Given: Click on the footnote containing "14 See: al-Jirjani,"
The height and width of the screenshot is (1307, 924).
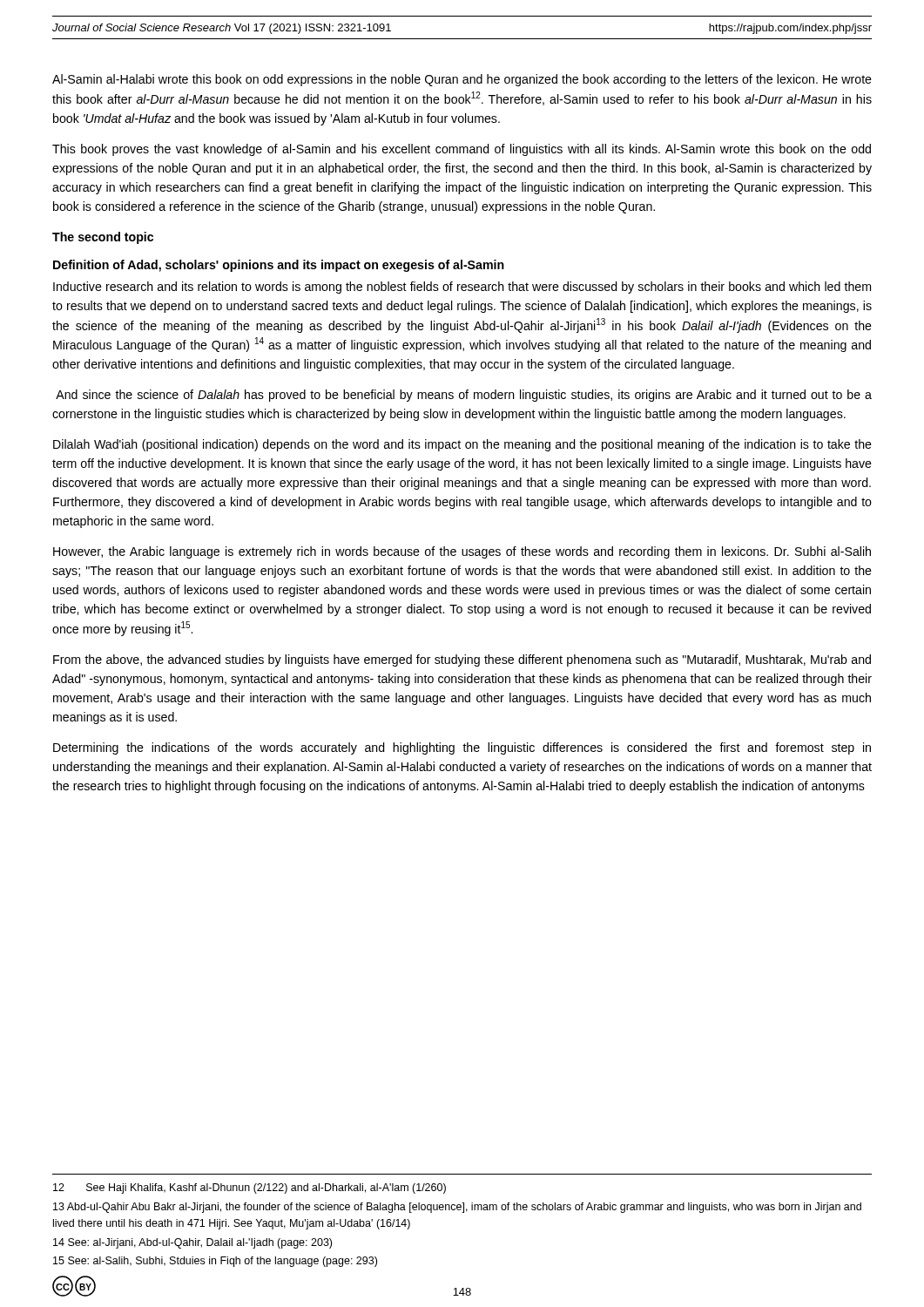Looking at the screenshot, I should (x=193, y=1242).
